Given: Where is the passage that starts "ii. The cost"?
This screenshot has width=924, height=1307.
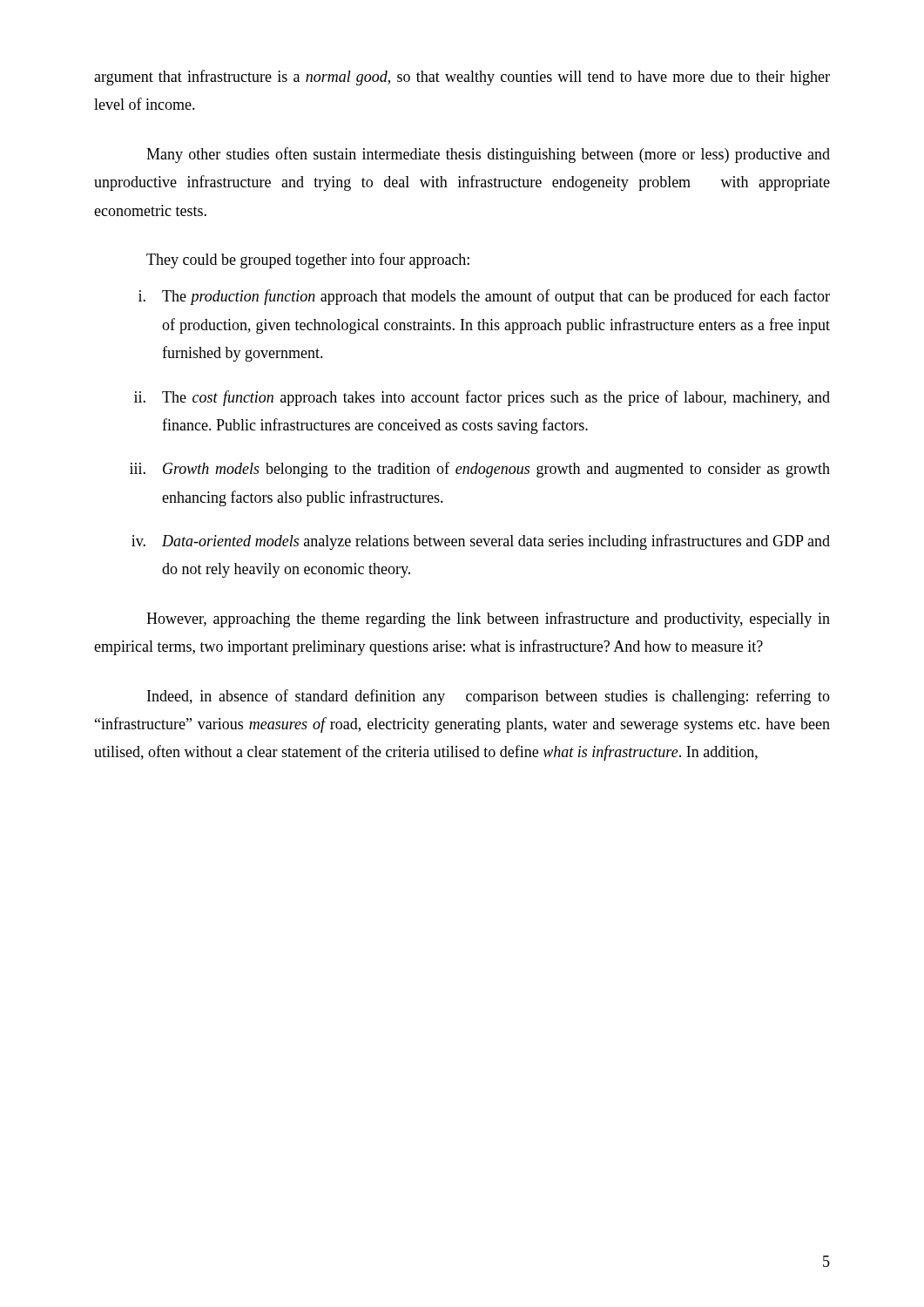Looking at the screenshot, I should tap(462, 411).
